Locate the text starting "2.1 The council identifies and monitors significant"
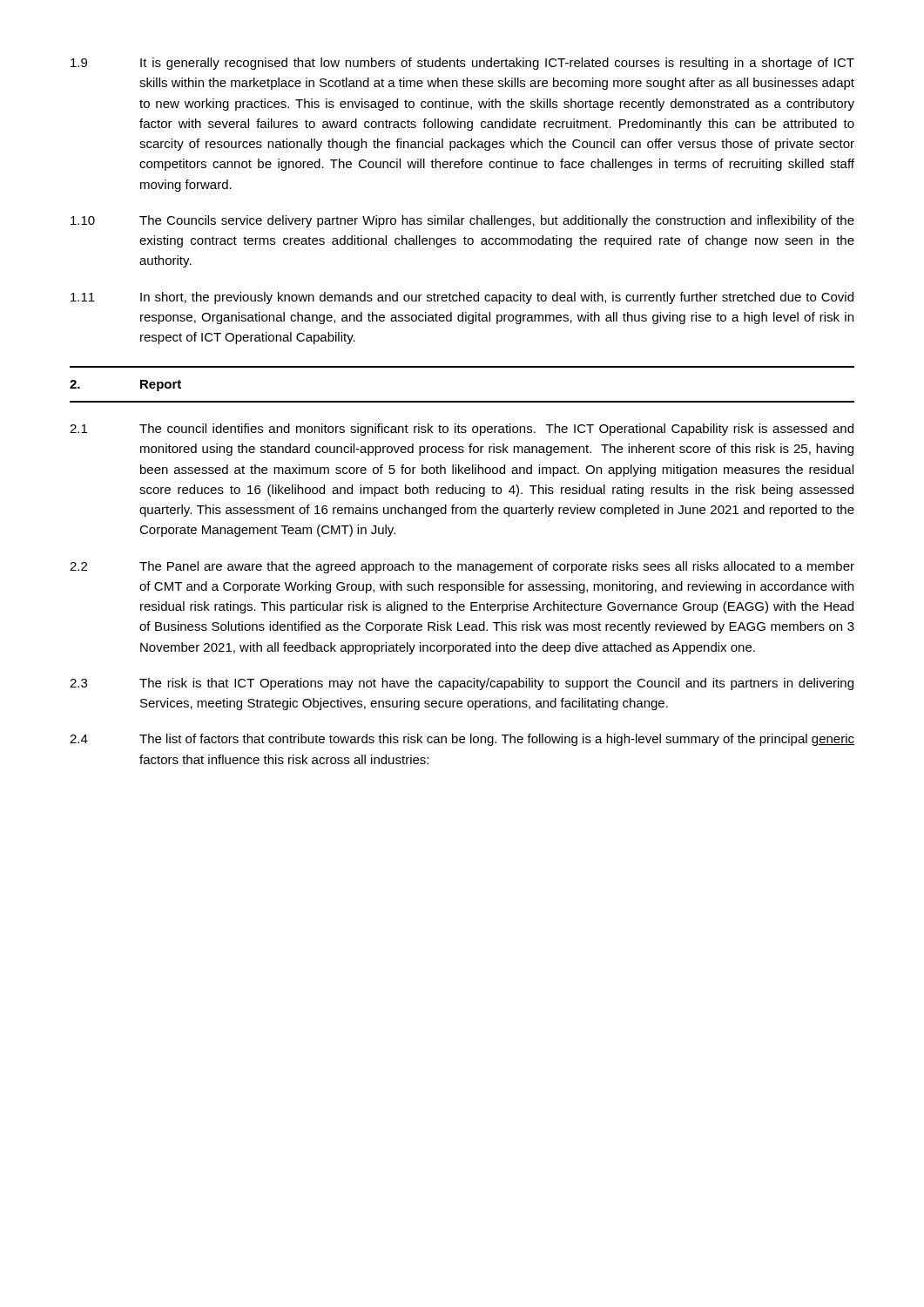924x1307 pixels. (x=462, y=479)
